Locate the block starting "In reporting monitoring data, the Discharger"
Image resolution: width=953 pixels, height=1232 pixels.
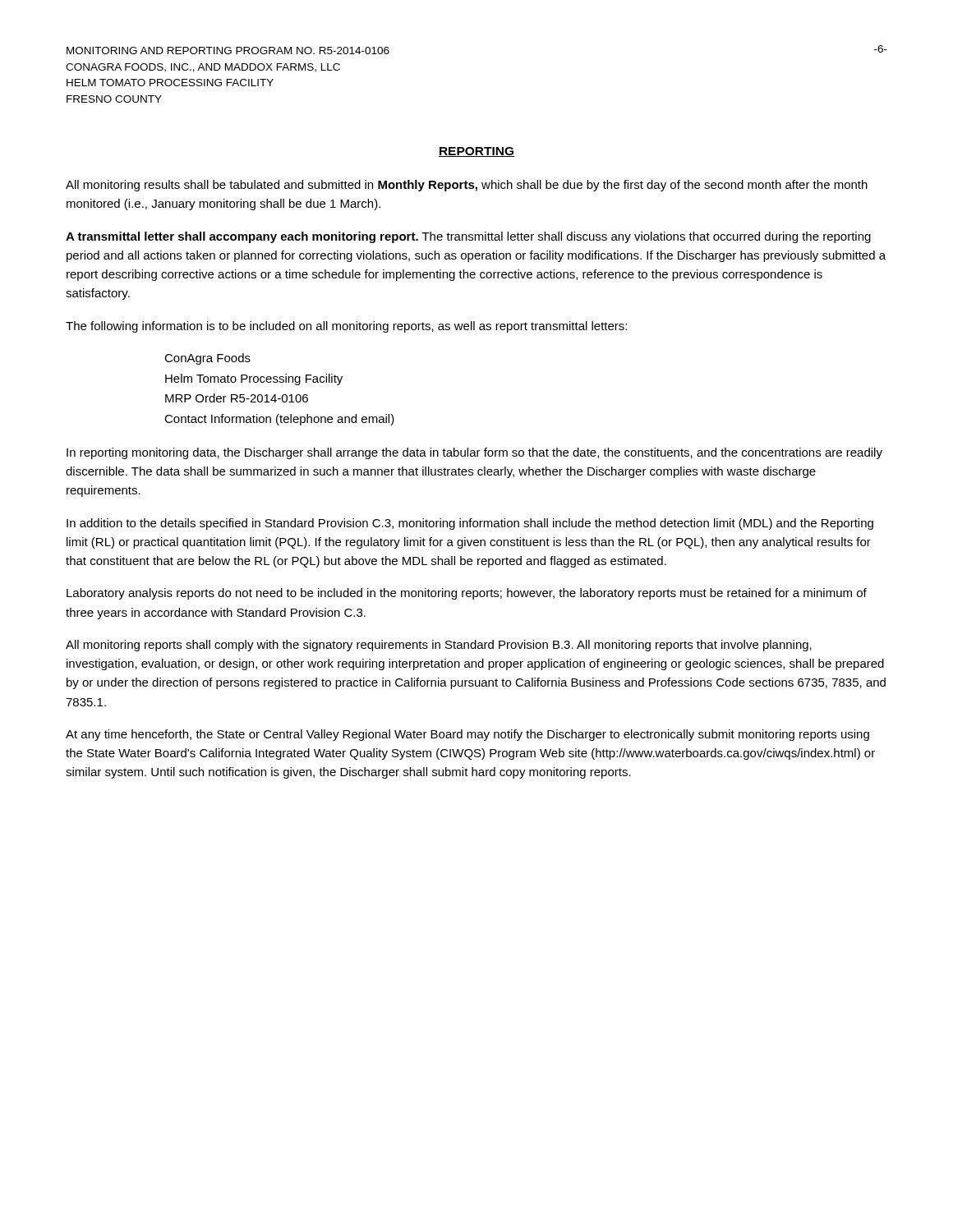[x=474, y=471]
